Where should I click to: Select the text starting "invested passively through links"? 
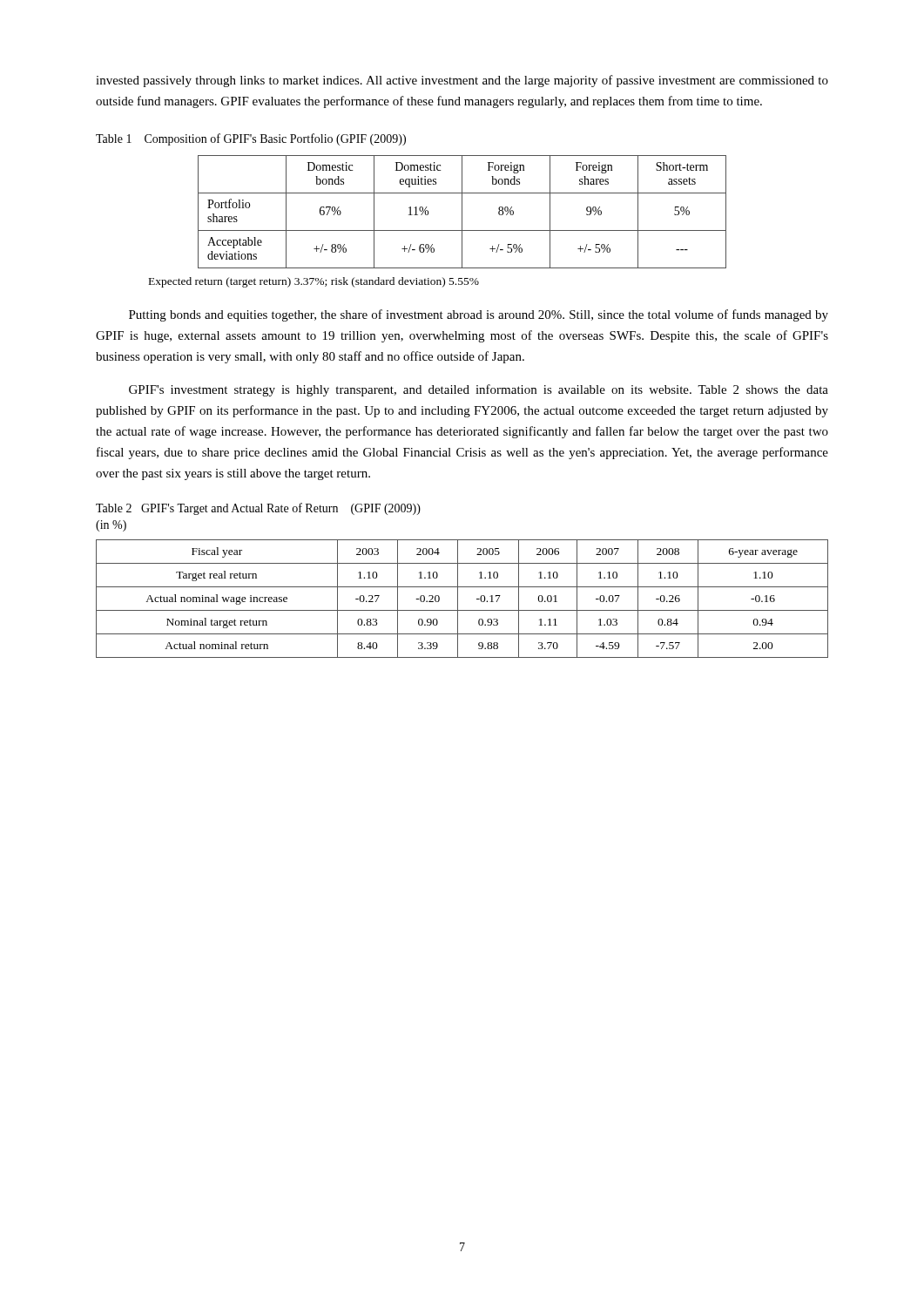[x=462, y=91]
